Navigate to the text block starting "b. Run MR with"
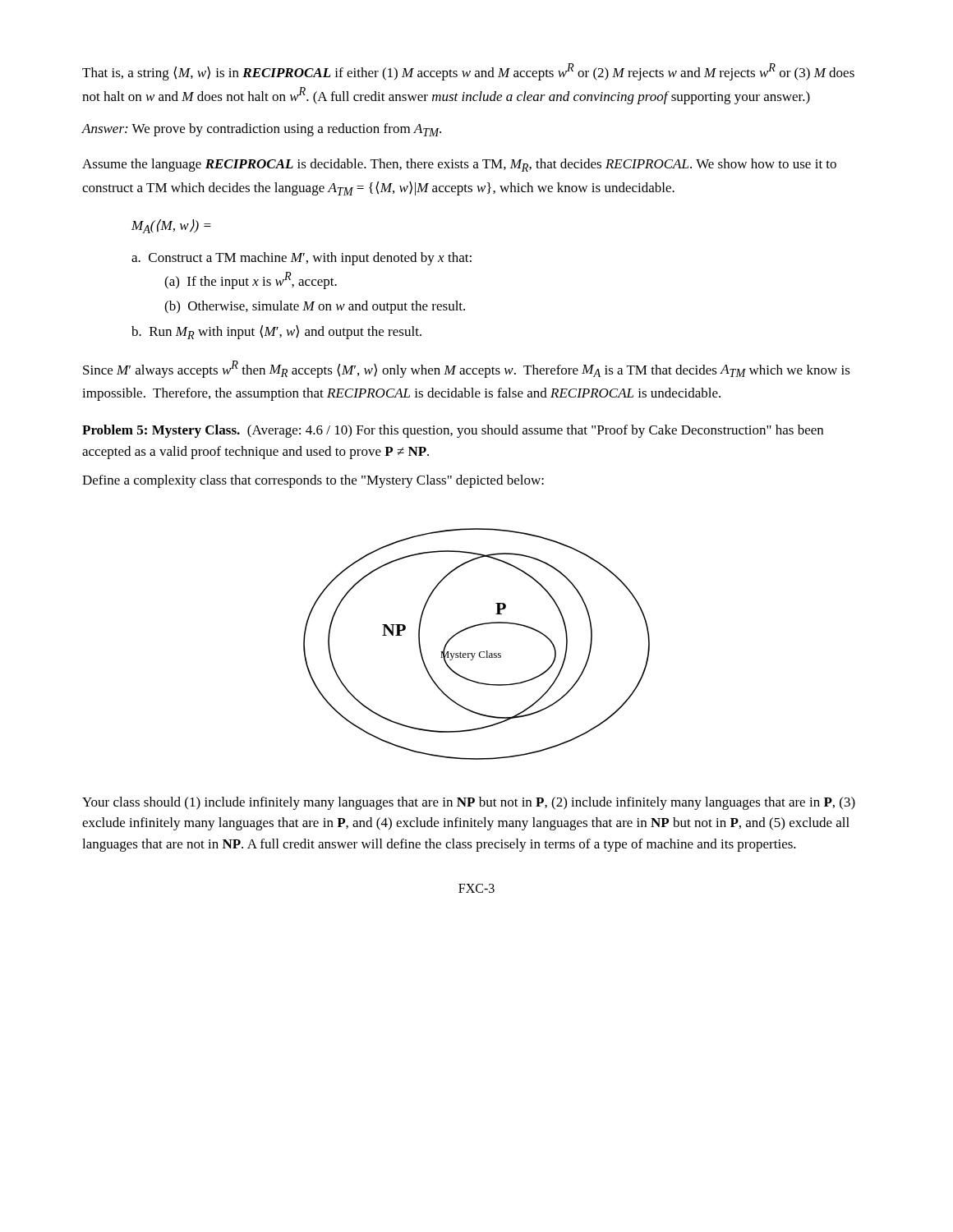 tap(277, 333)
